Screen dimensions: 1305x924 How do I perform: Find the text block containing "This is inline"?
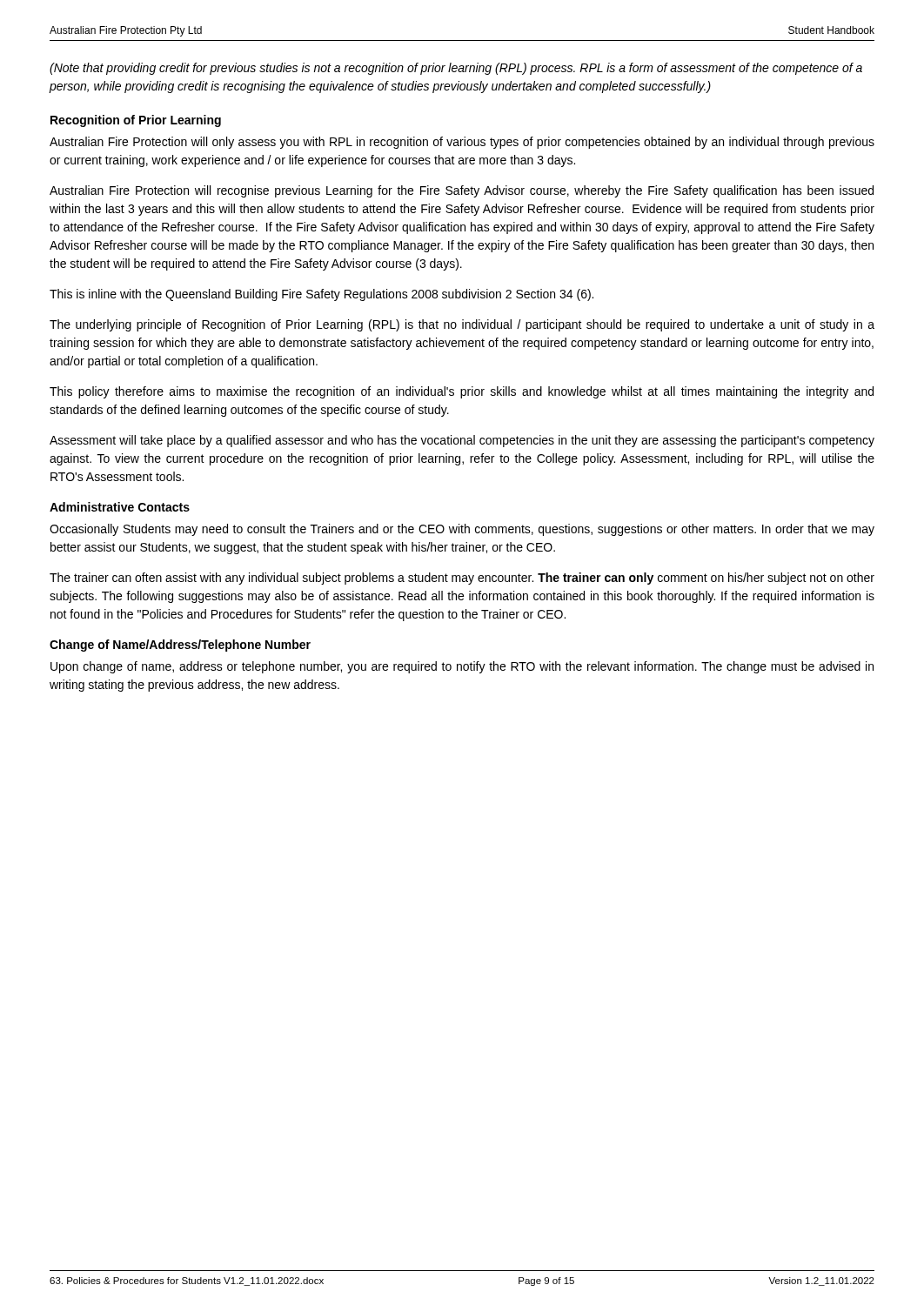click(322, 294)
